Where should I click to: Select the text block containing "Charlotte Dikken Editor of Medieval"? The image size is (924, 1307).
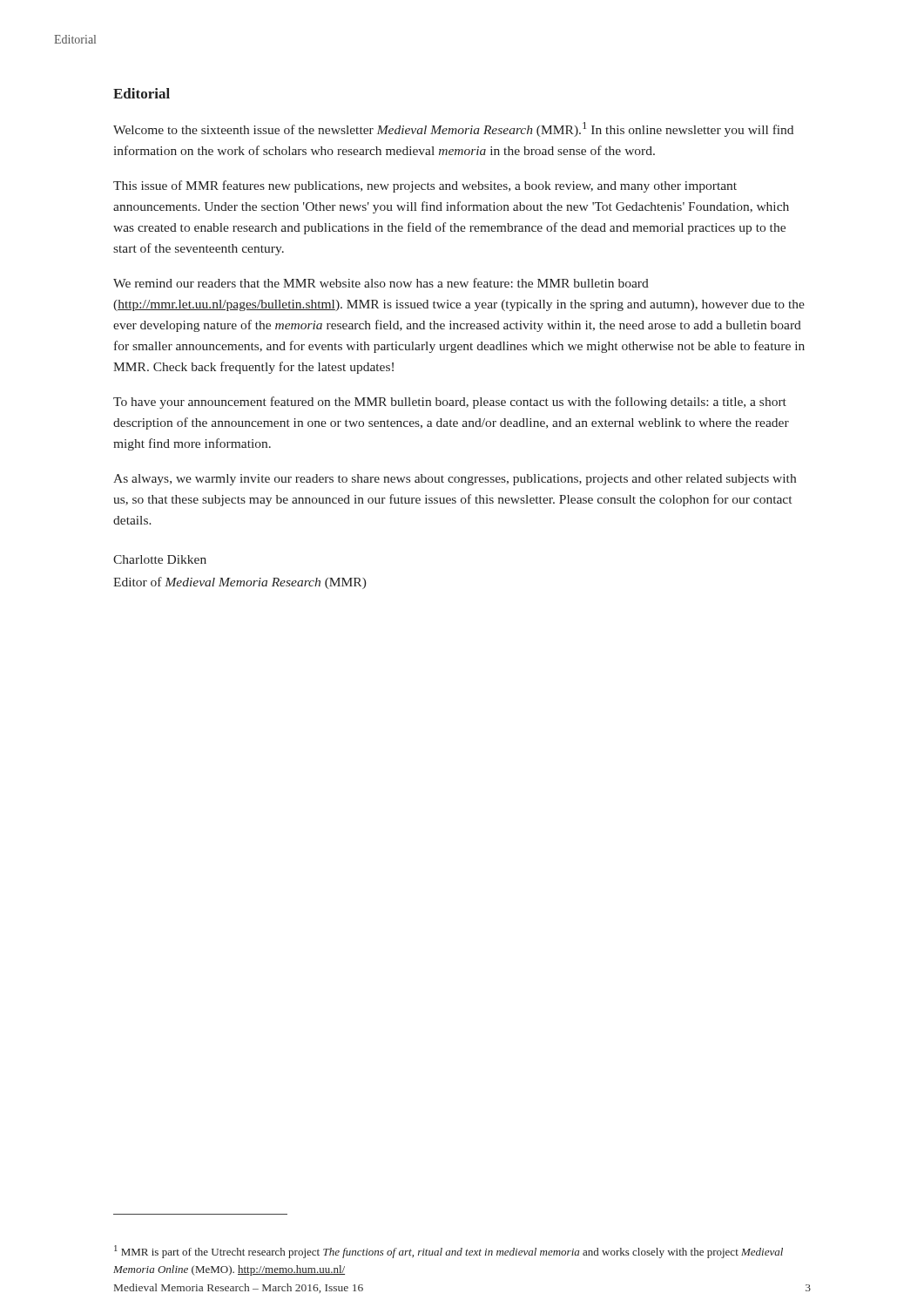tap(240, 571)
